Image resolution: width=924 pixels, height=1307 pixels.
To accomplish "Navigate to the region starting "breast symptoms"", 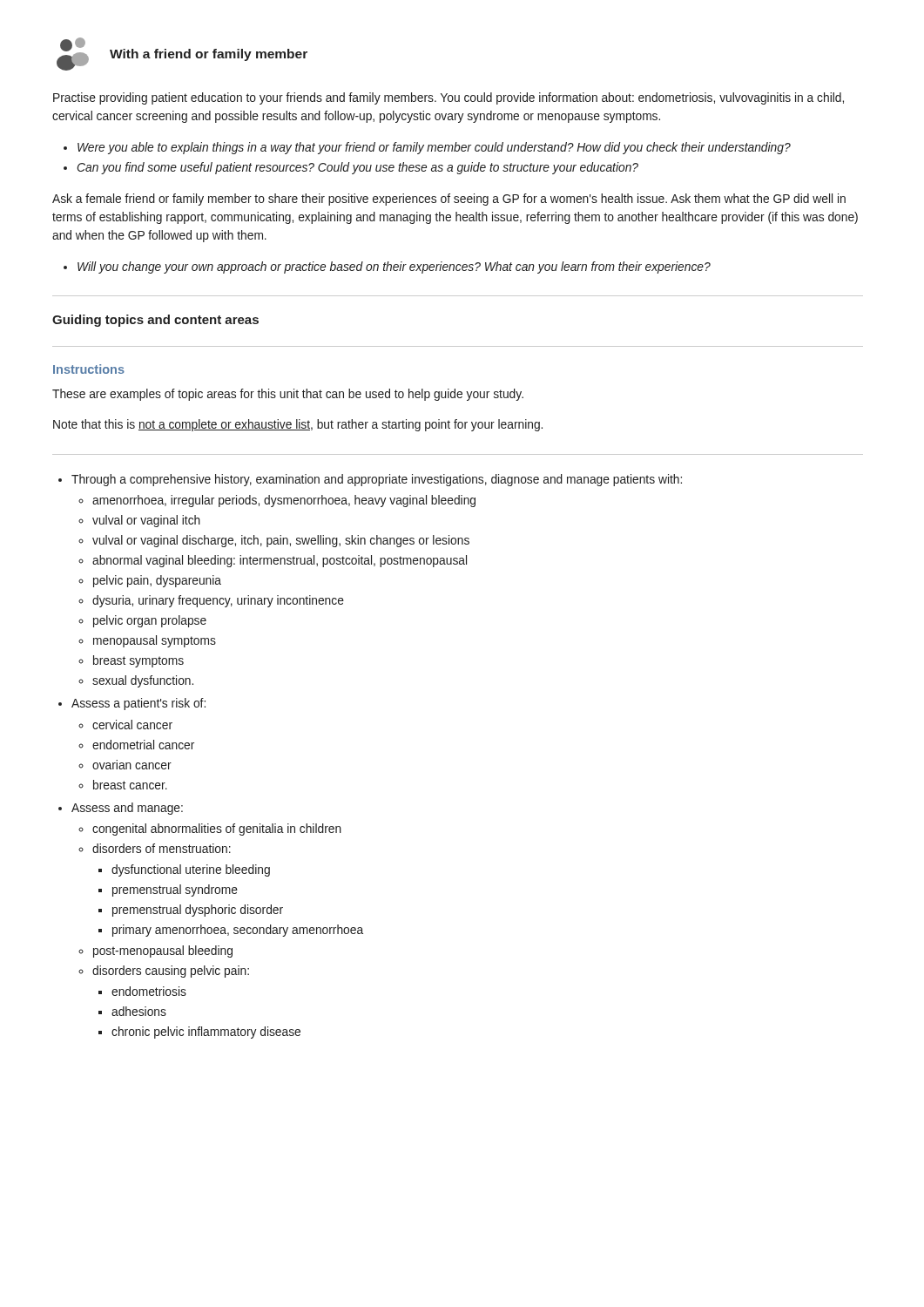I will pos(138,661).
